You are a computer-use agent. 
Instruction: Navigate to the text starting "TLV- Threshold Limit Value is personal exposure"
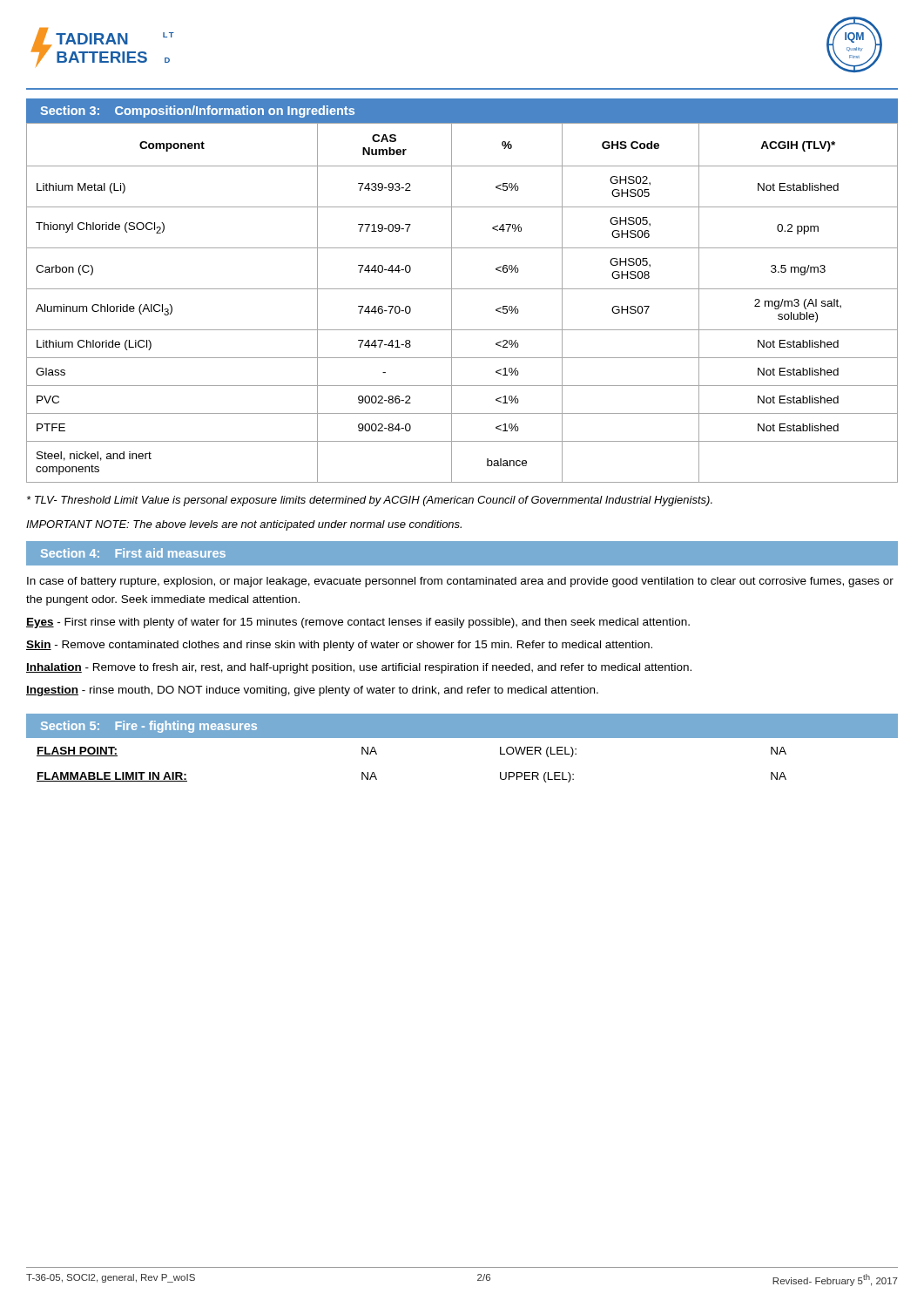click(370, 500)
